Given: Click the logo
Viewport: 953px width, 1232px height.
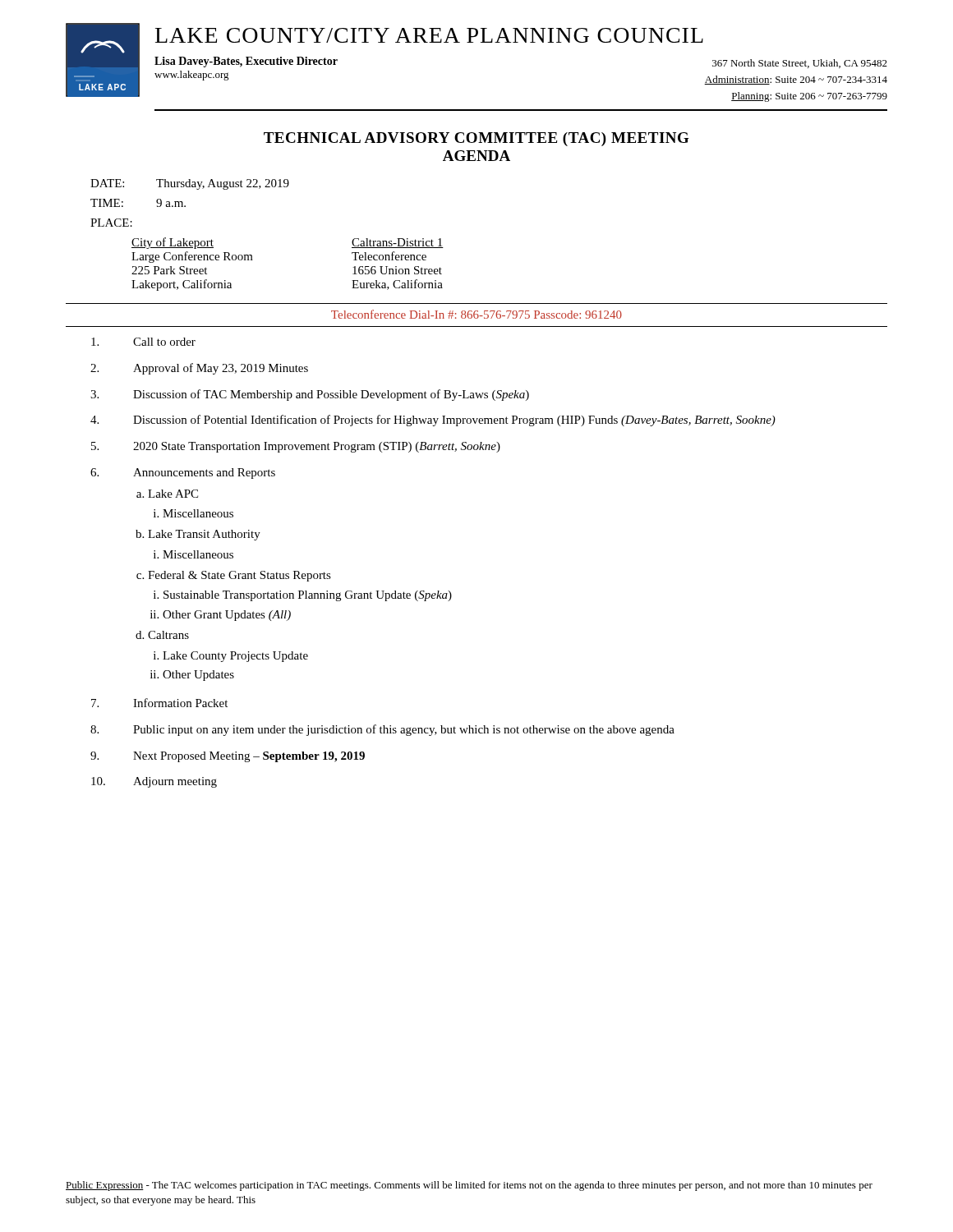Looking at the screenshot, I should click(103, 62).
